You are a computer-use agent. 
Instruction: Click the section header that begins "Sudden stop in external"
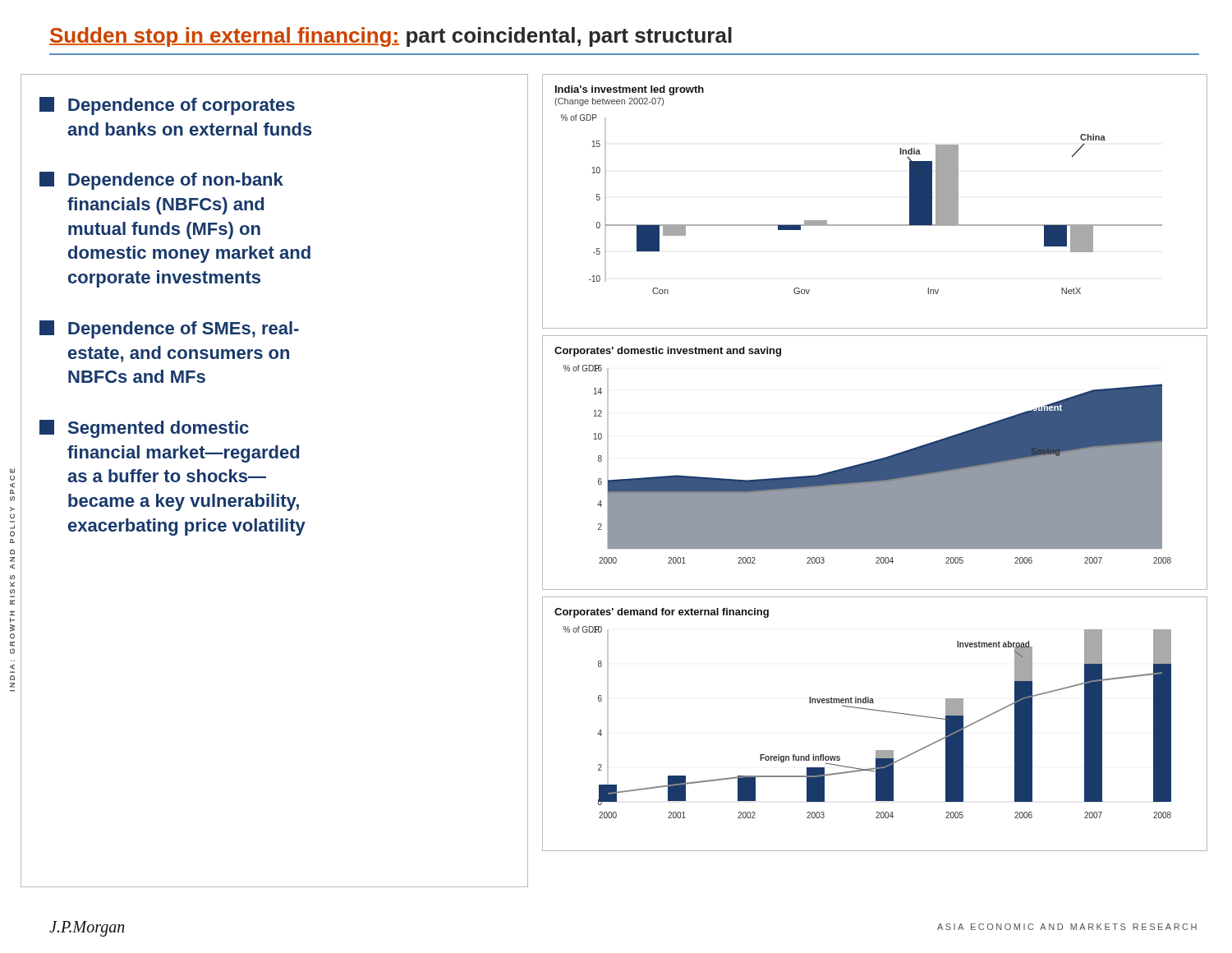pyautogui.click(x=624, y=39)
